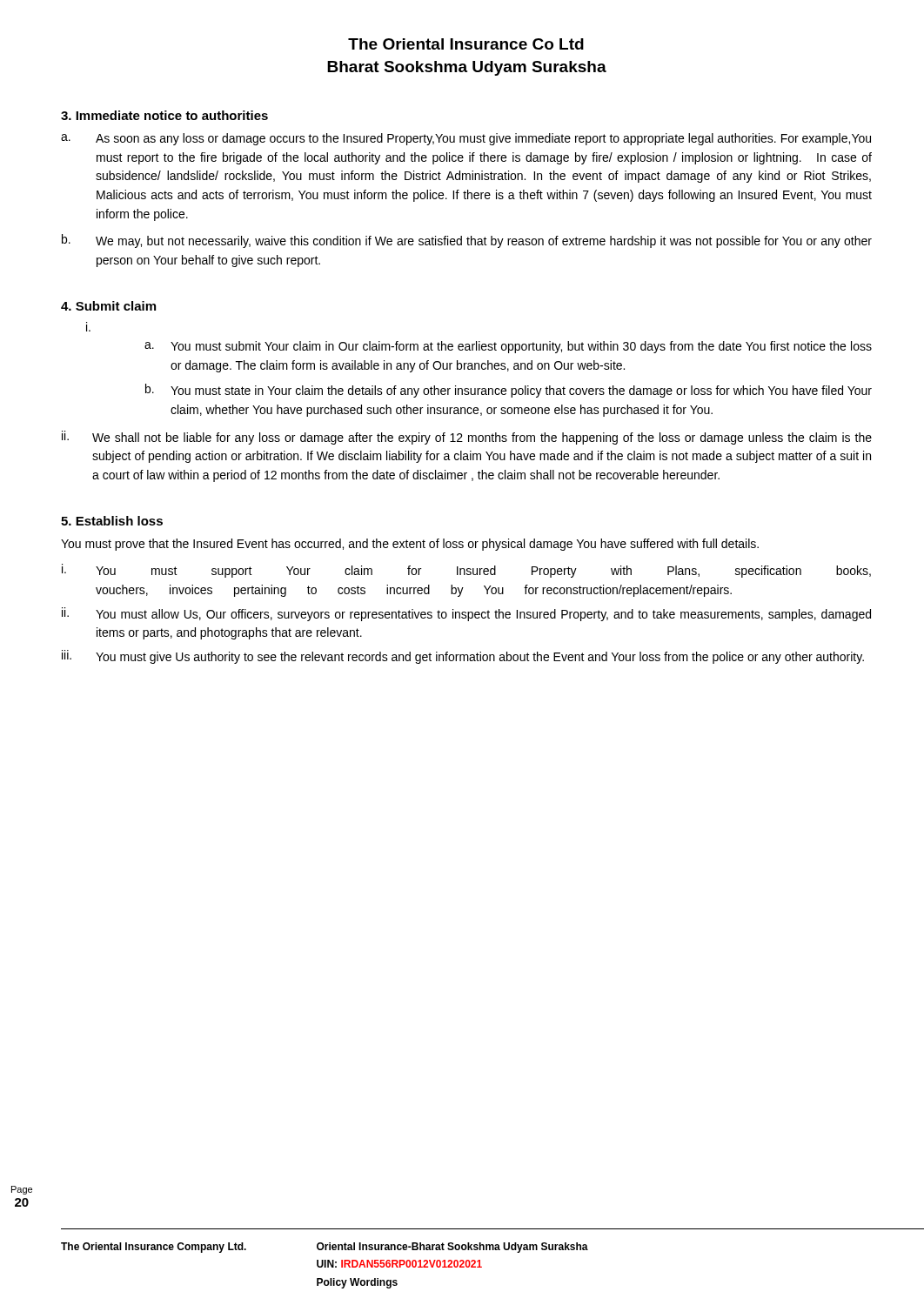Click the passage that begins "You must prove that the Insured Event has"
The image size is (924, 1305).
coord(410,543)
